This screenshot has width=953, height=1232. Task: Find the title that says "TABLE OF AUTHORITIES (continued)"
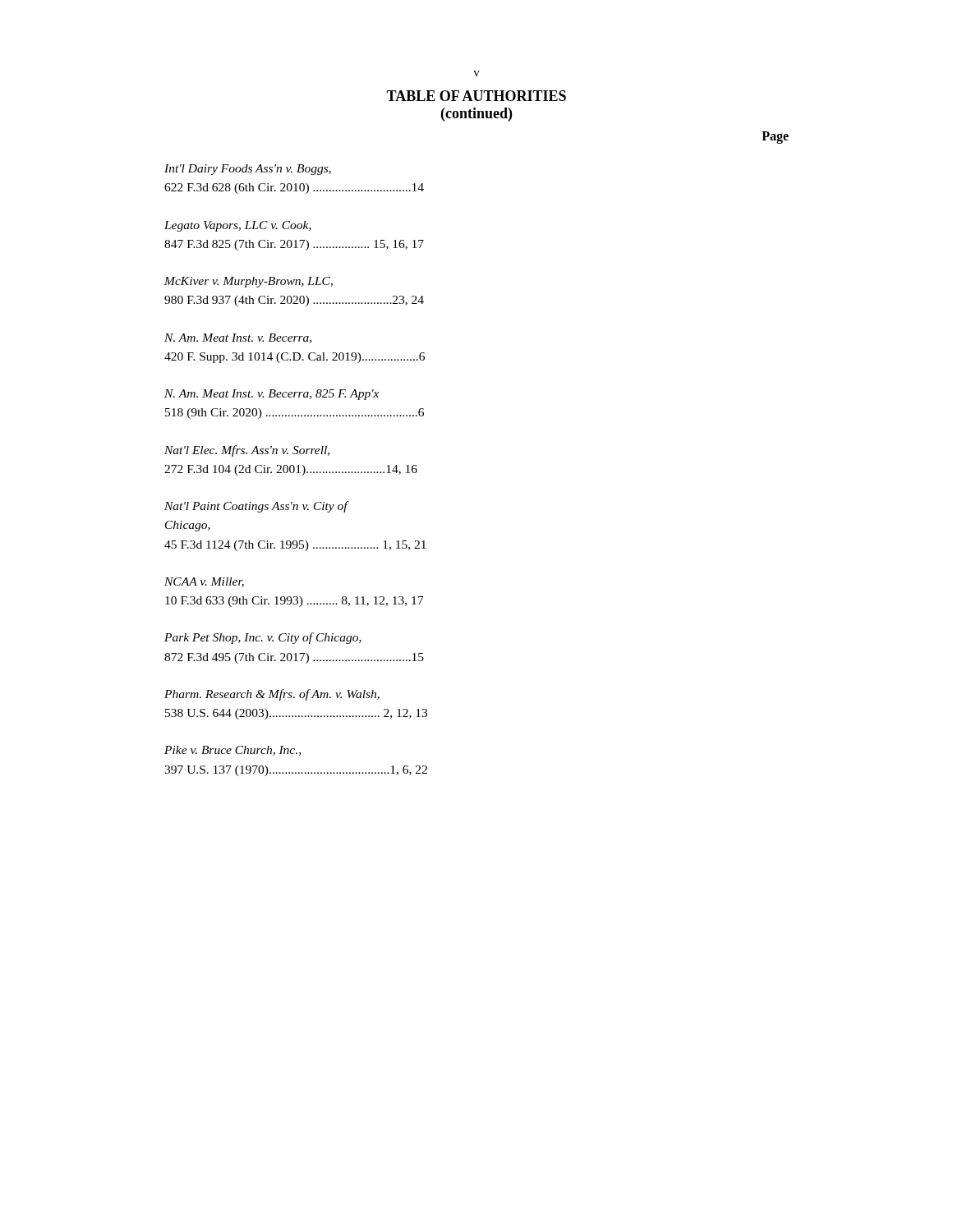click(476, 105)
